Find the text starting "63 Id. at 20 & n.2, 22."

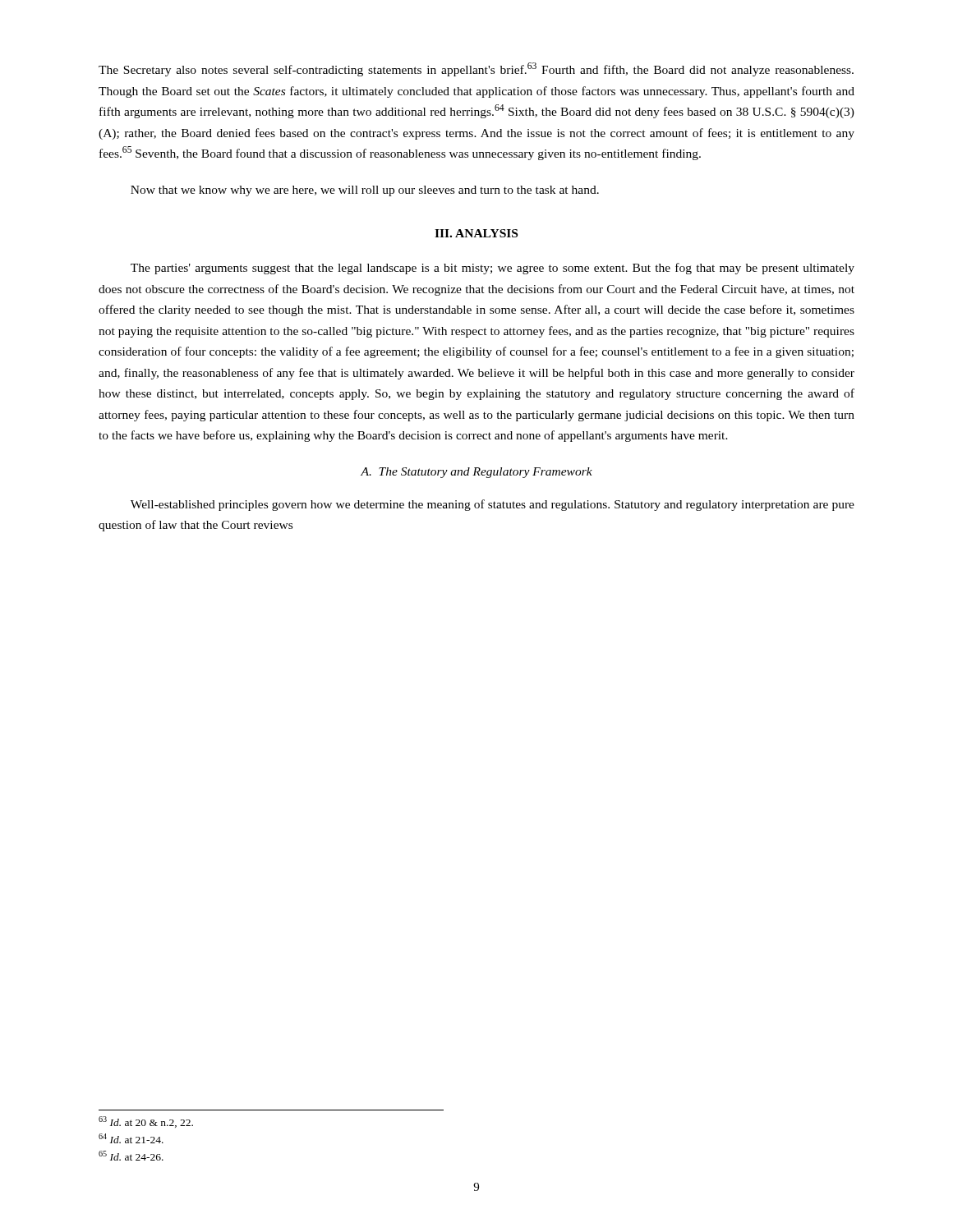(x=146, y=1122)
